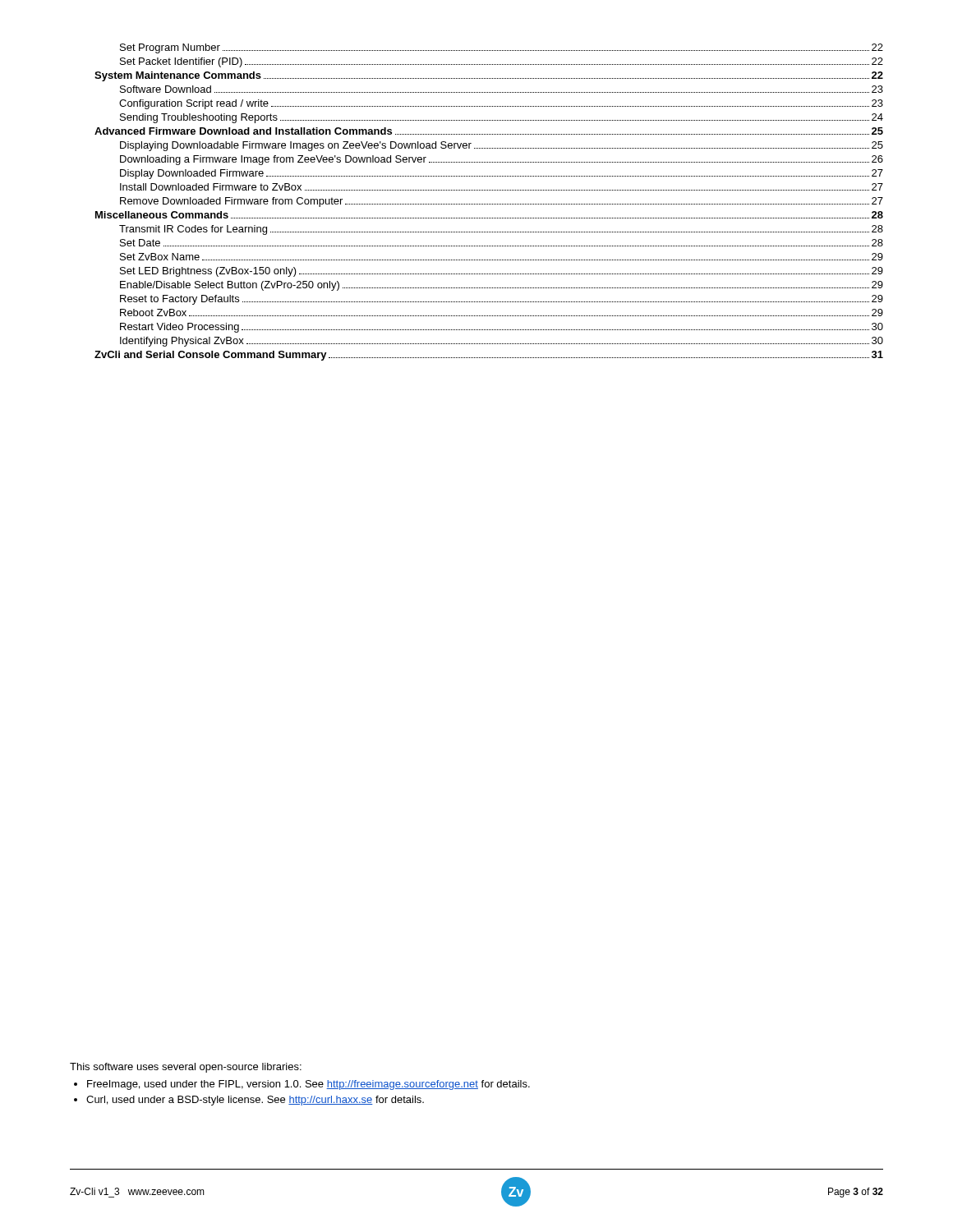The height and width of the screenshot is (1232, 953).
Task: Click where it says "Configuration Script read / write 23"
Action: [x=501, y=103]
